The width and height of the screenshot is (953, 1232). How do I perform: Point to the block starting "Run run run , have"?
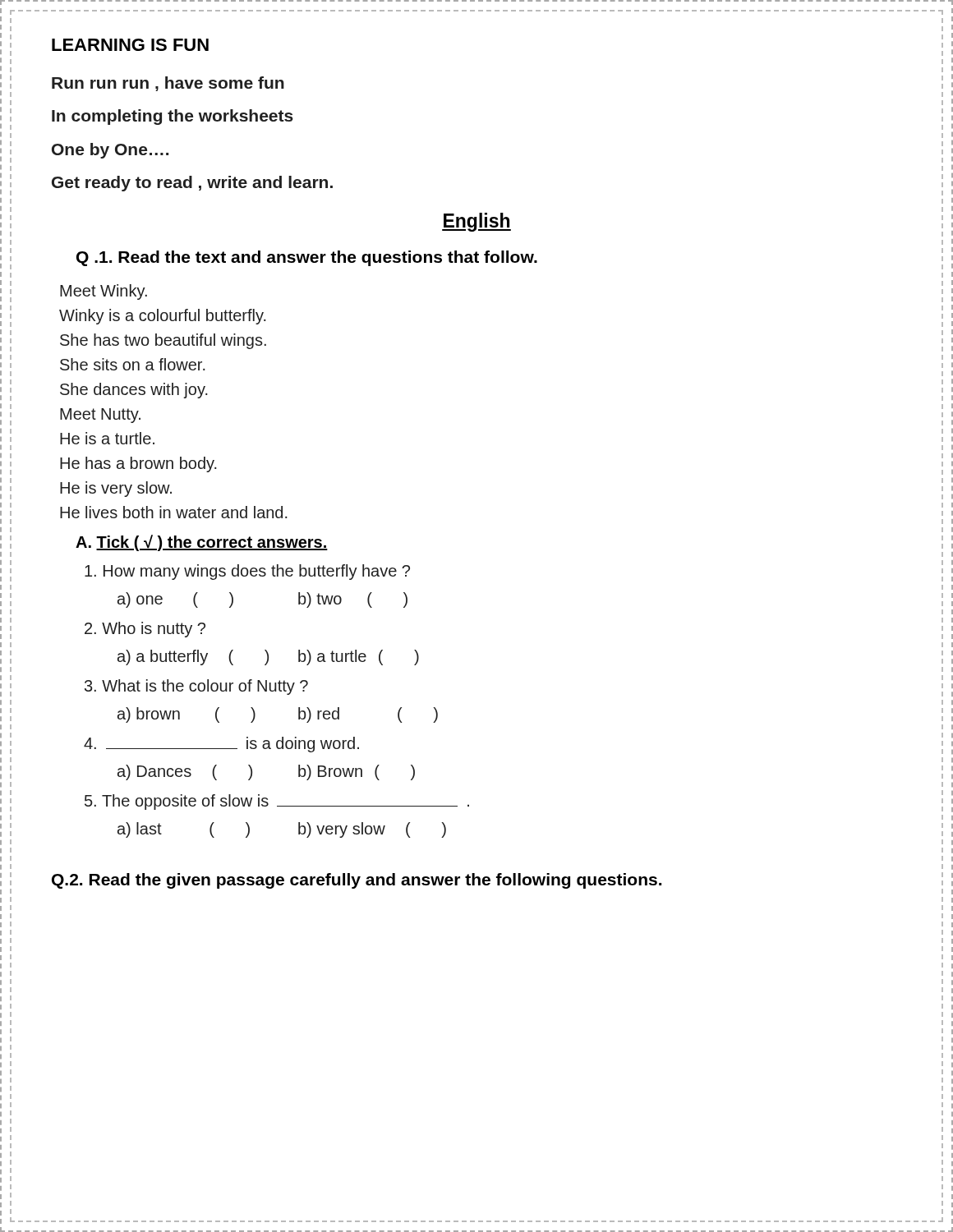(168, 83)
